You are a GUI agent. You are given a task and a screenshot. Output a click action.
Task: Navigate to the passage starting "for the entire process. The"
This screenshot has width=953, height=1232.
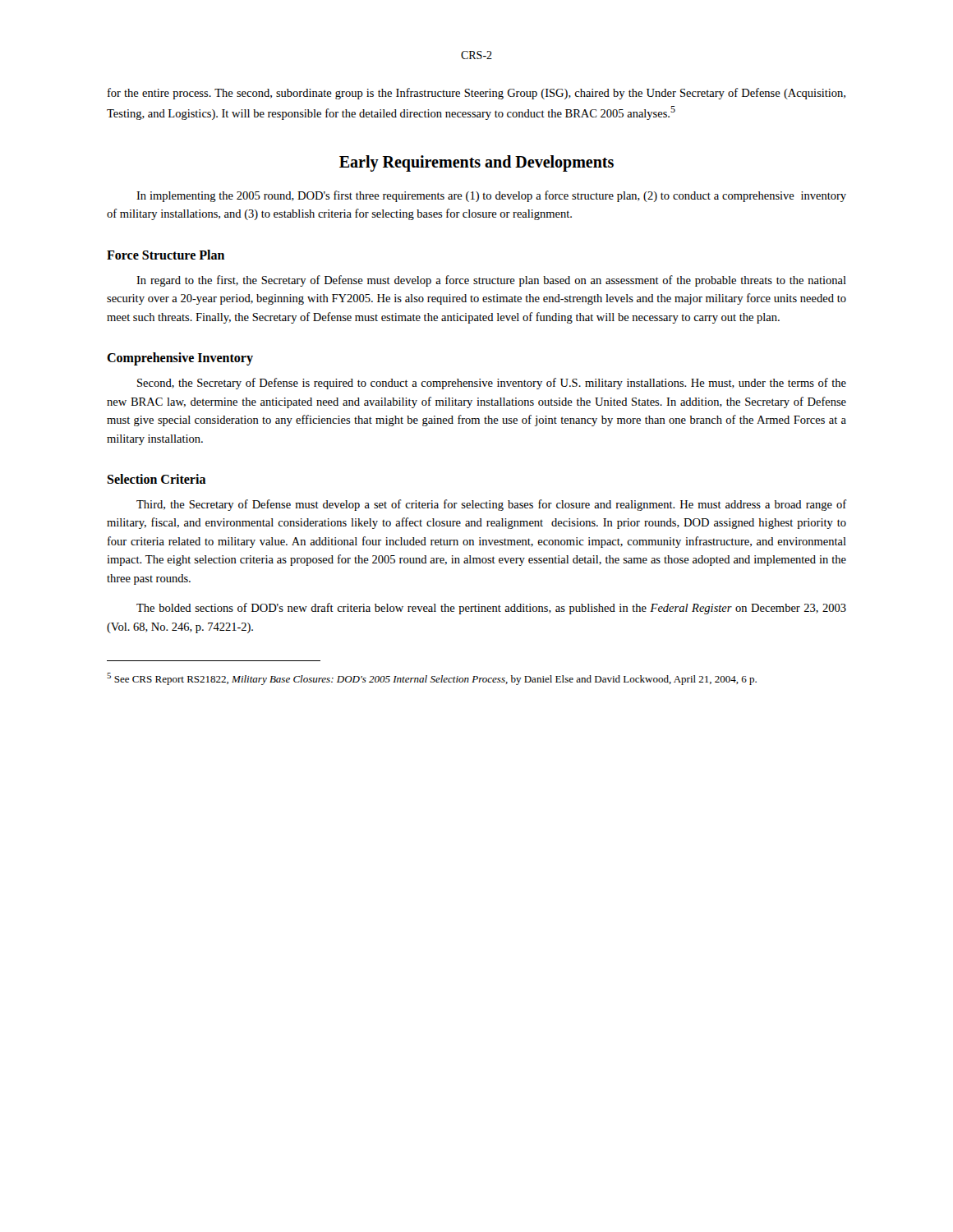476,103
